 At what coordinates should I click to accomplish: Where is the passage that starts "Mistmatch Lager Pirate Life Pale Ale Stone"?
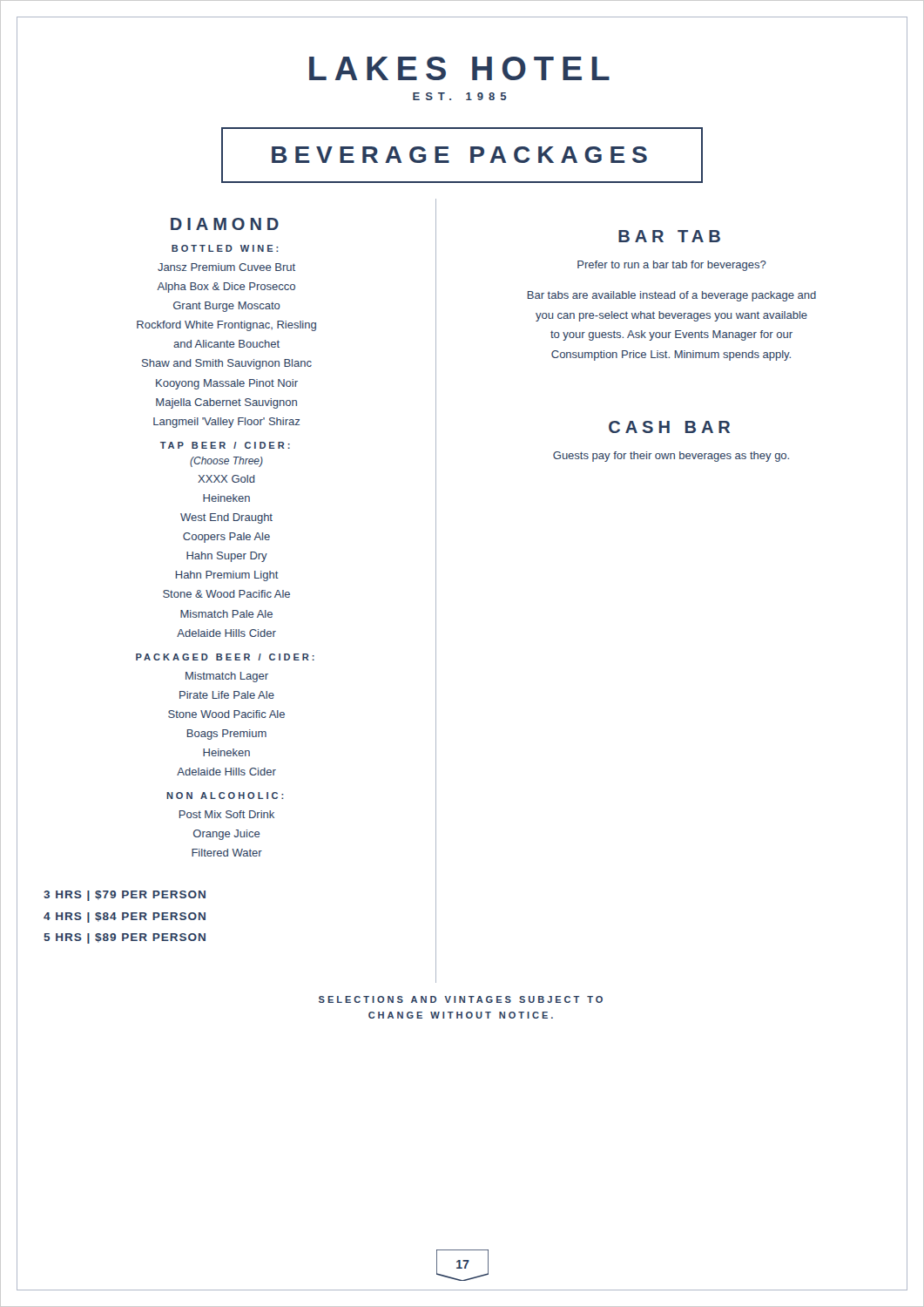click(226, 724)
